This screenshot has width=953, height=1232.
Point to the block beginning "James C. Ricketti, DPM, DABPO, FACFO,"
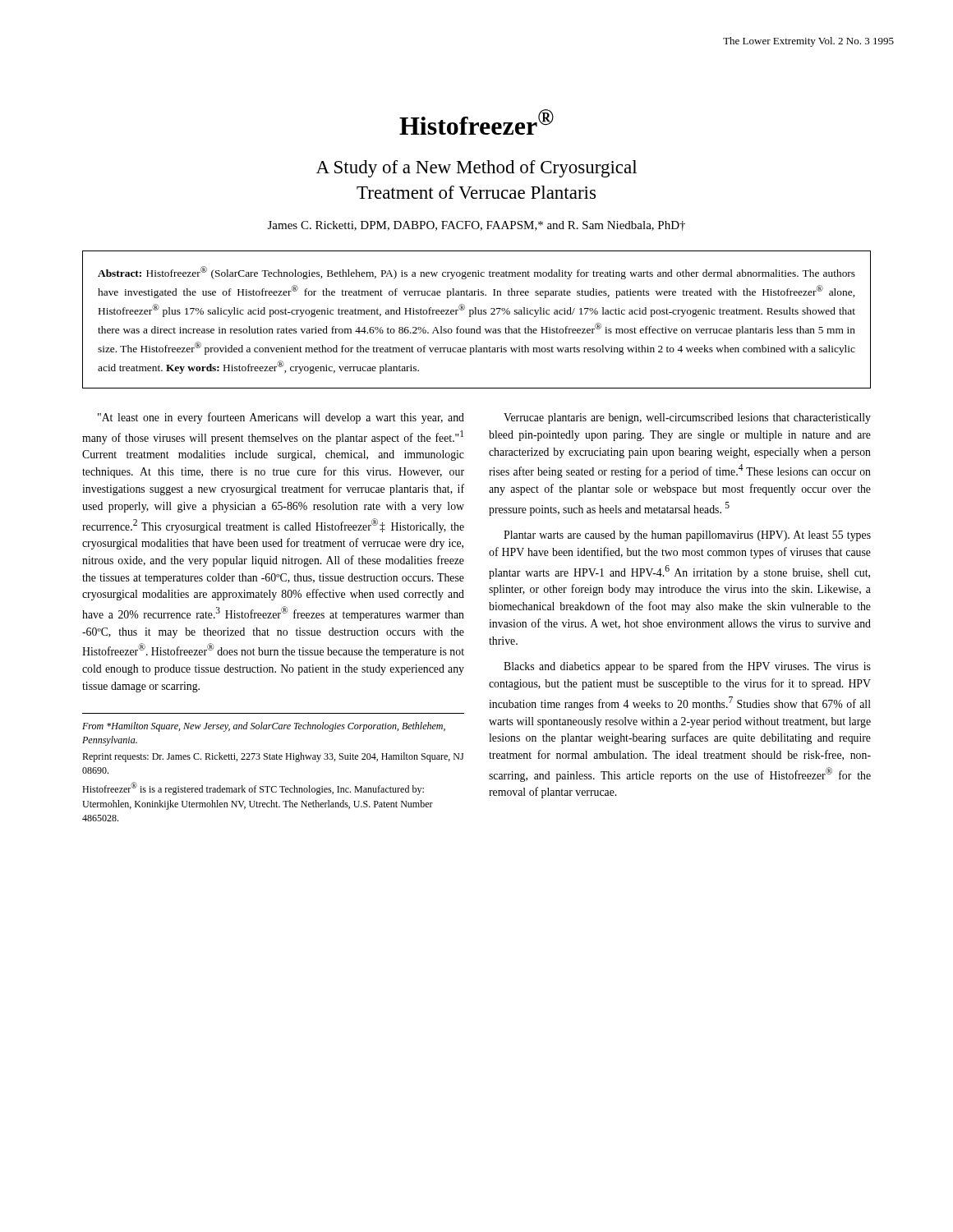[476, 225]
